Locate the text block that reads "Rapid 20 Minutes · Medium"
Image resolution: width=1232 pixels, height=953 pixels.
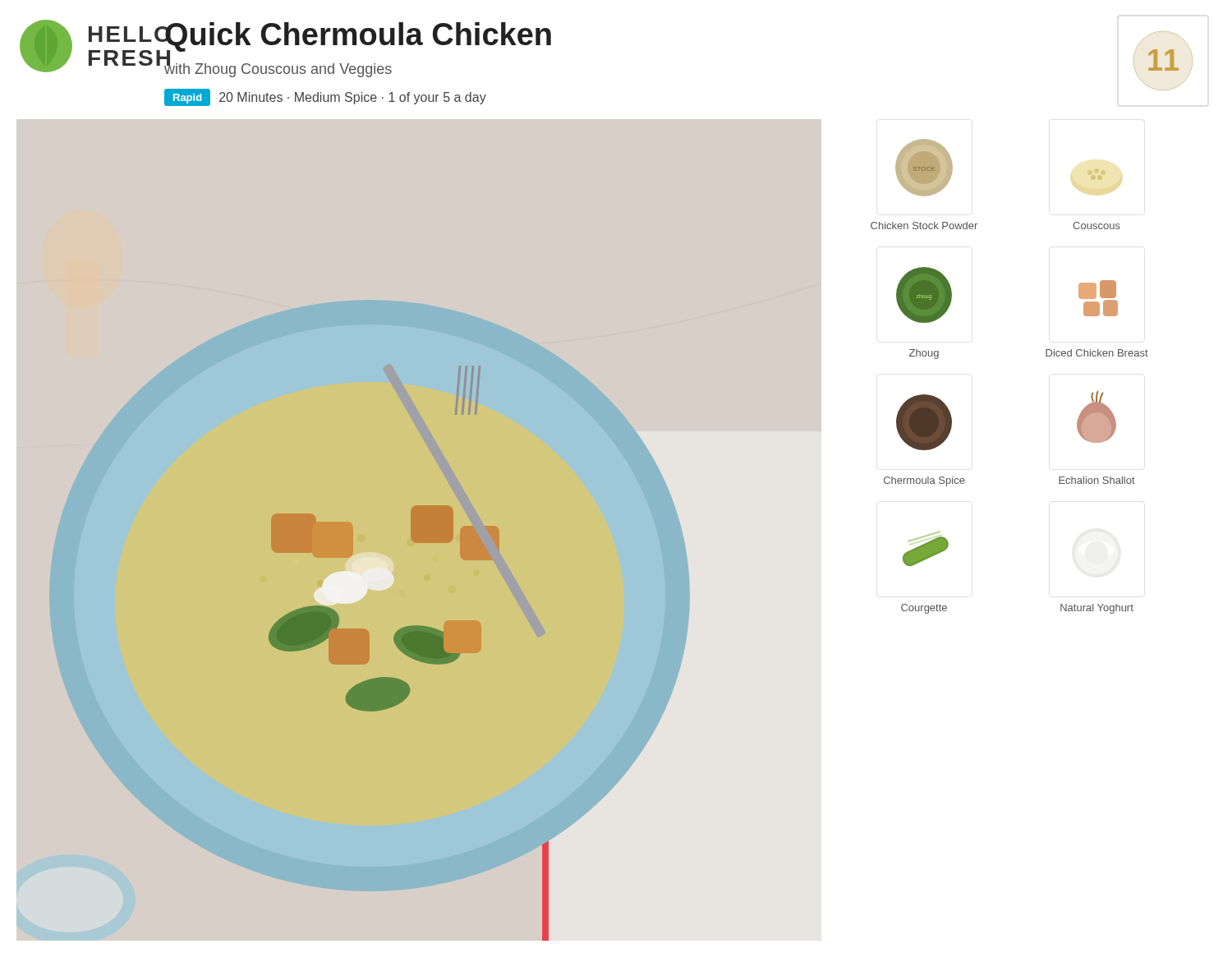(325, 97)
